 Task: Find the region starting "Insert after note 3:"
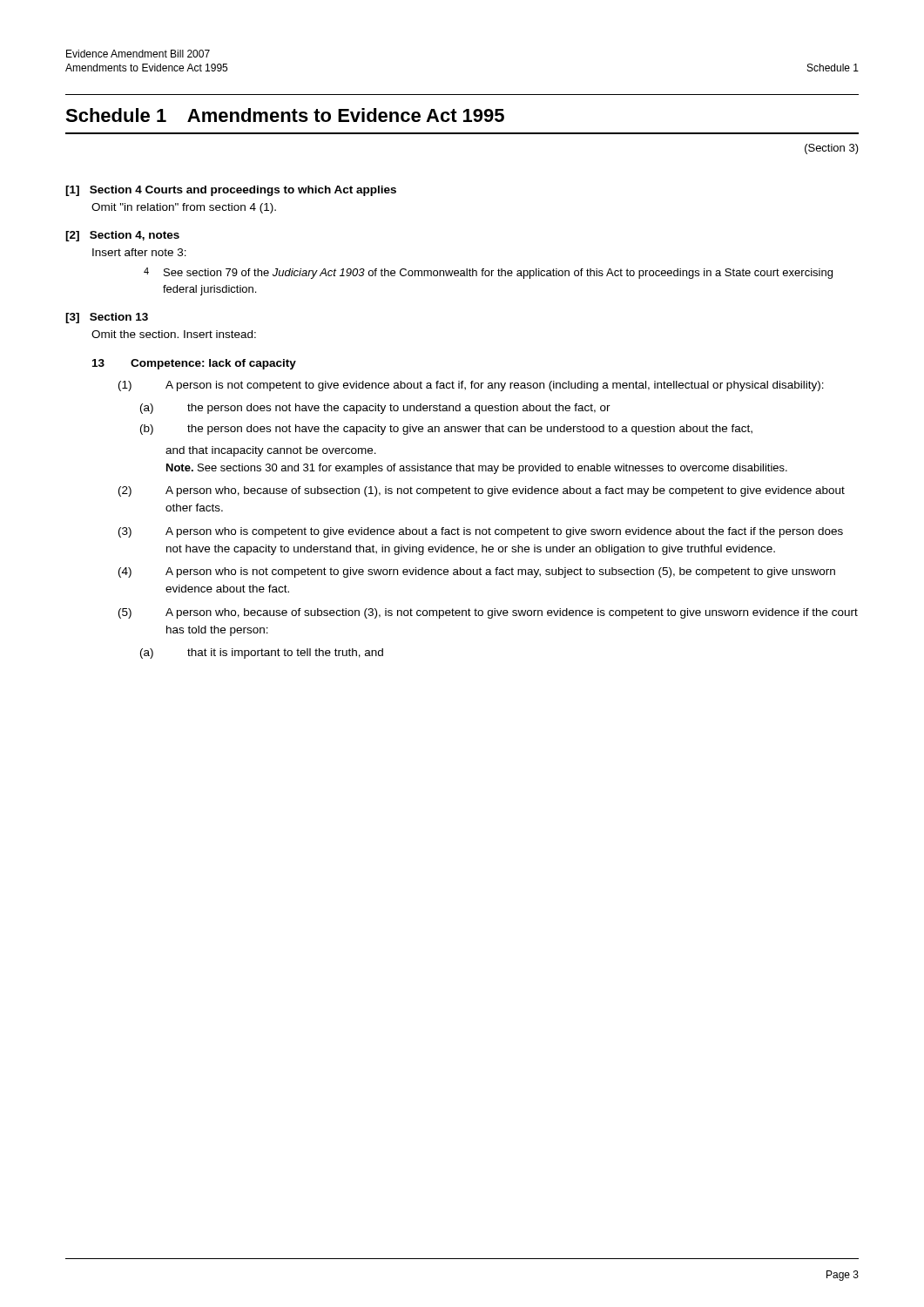(139, 252)
